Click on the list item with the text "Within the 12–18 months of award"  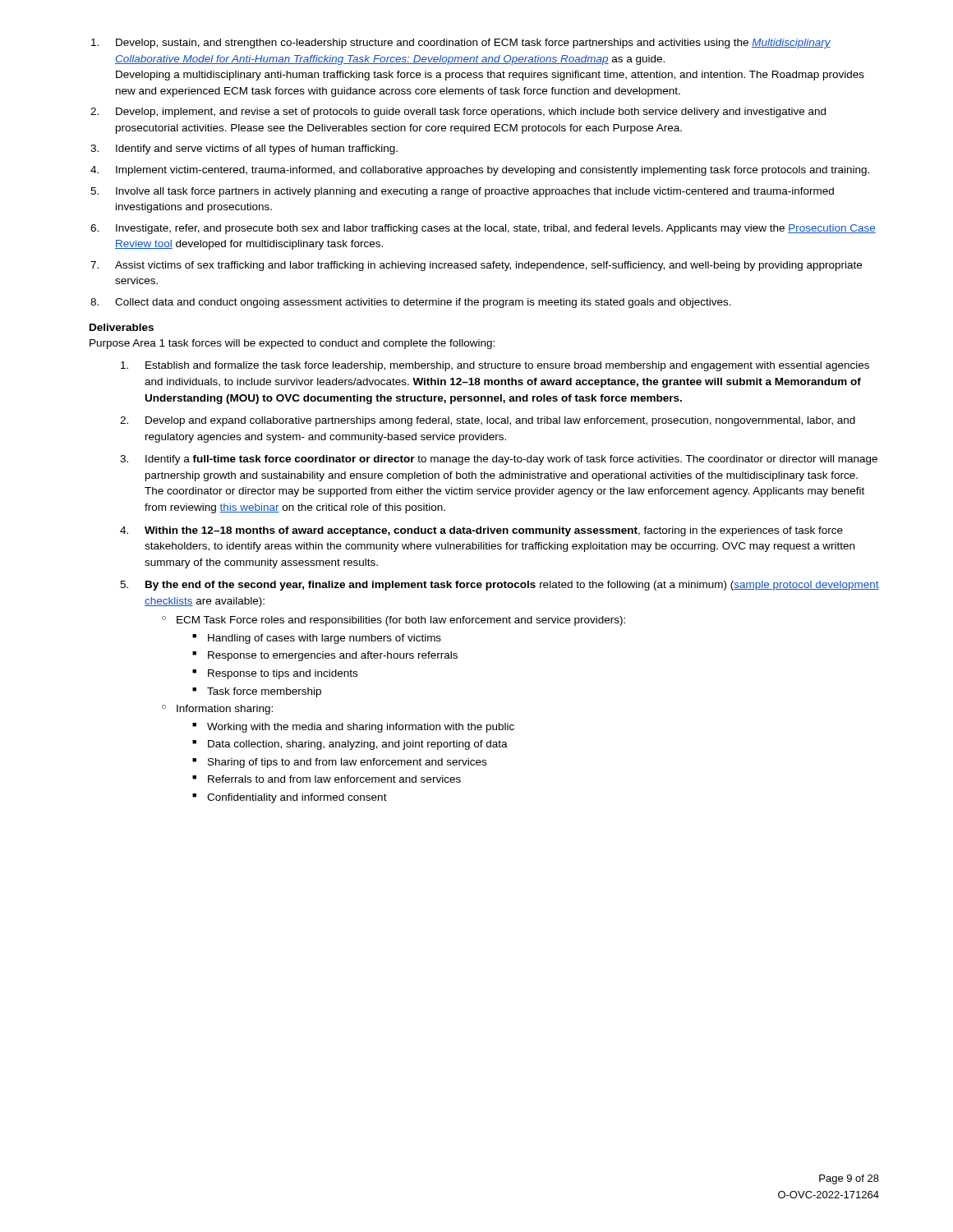pos(509,546)
